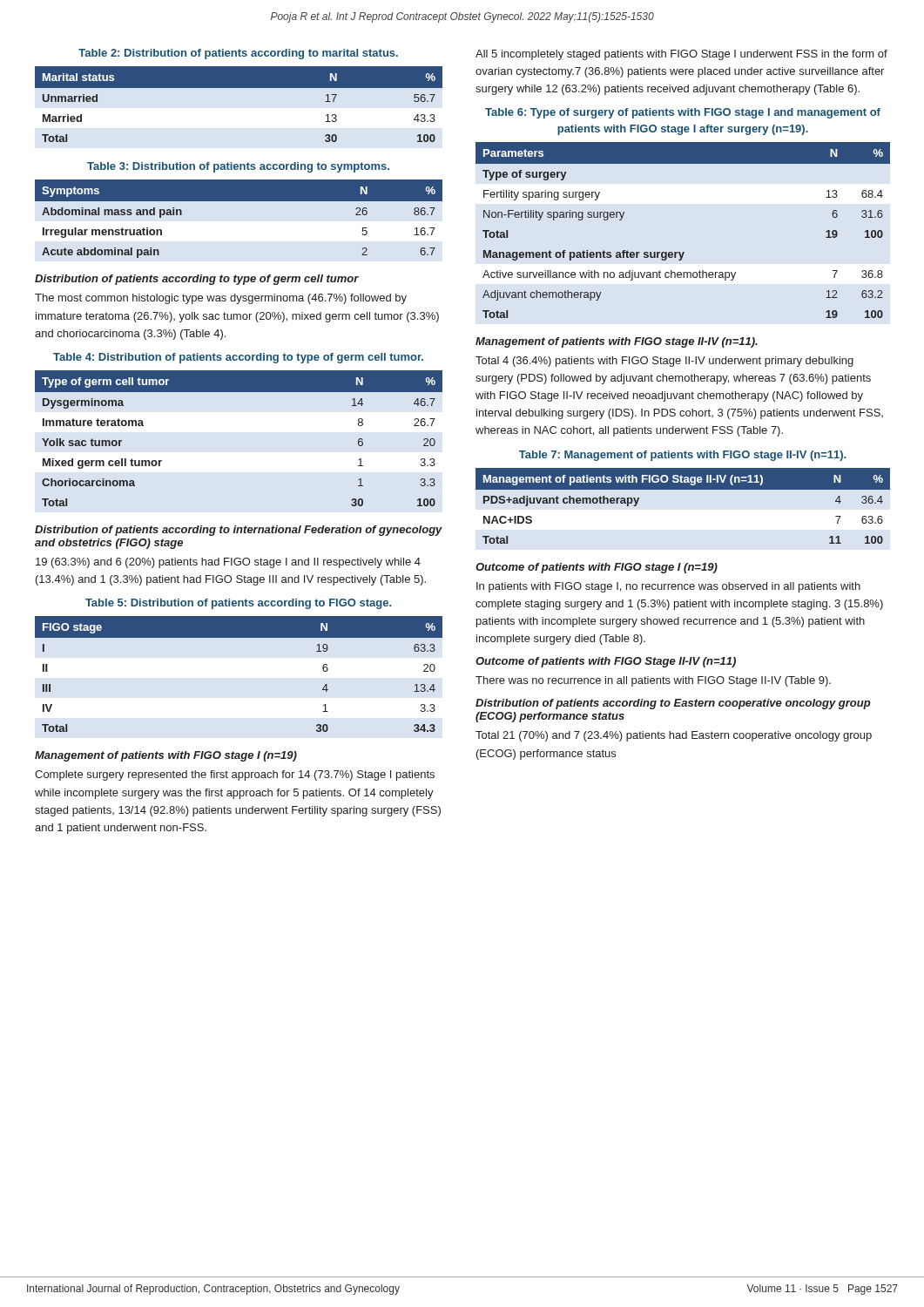
Task: Find the section header that says "Table 2: Distribution of patients according"
Action: 239,53
